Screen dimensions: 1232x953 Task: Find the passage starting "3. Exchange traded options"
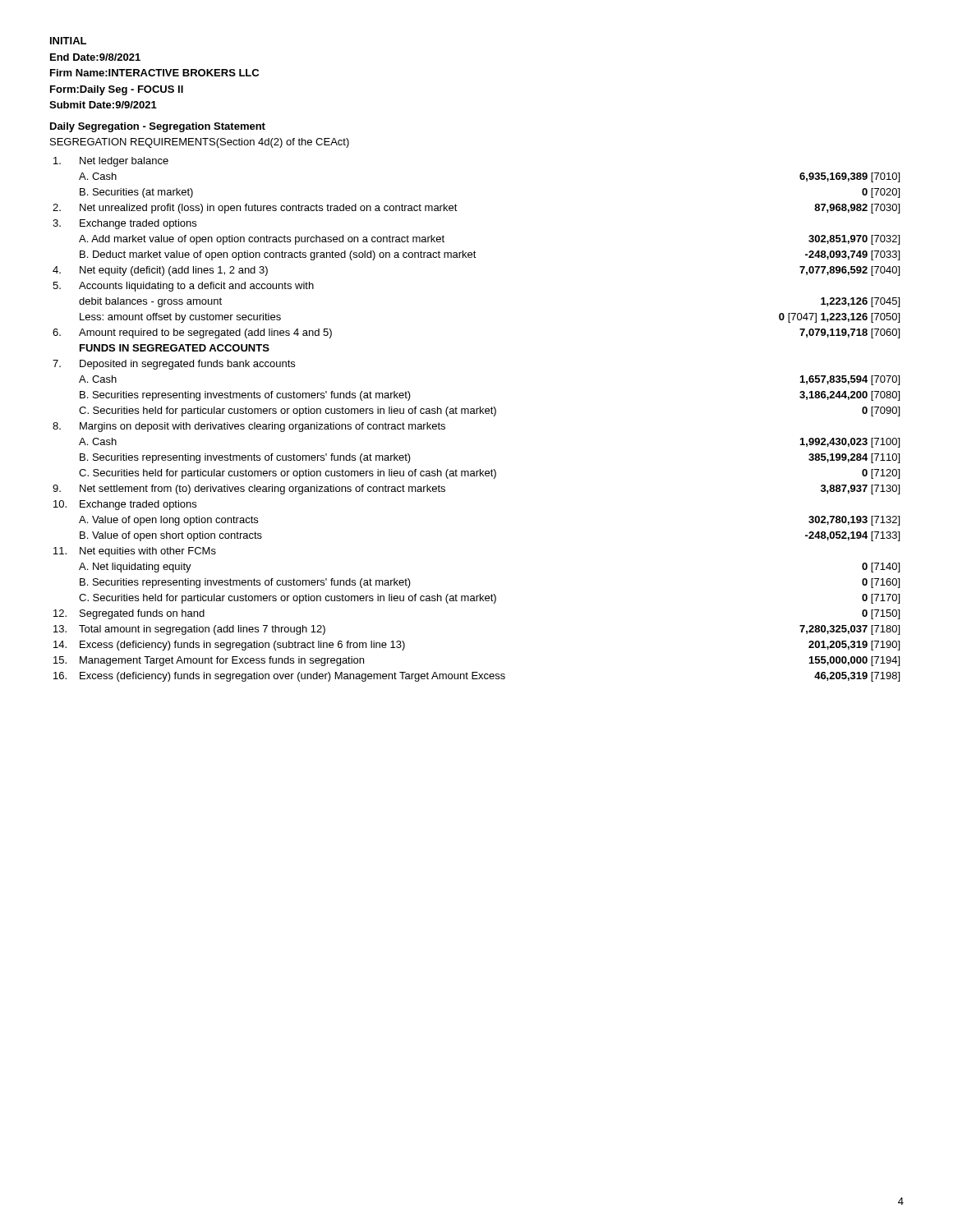[124, 224]
